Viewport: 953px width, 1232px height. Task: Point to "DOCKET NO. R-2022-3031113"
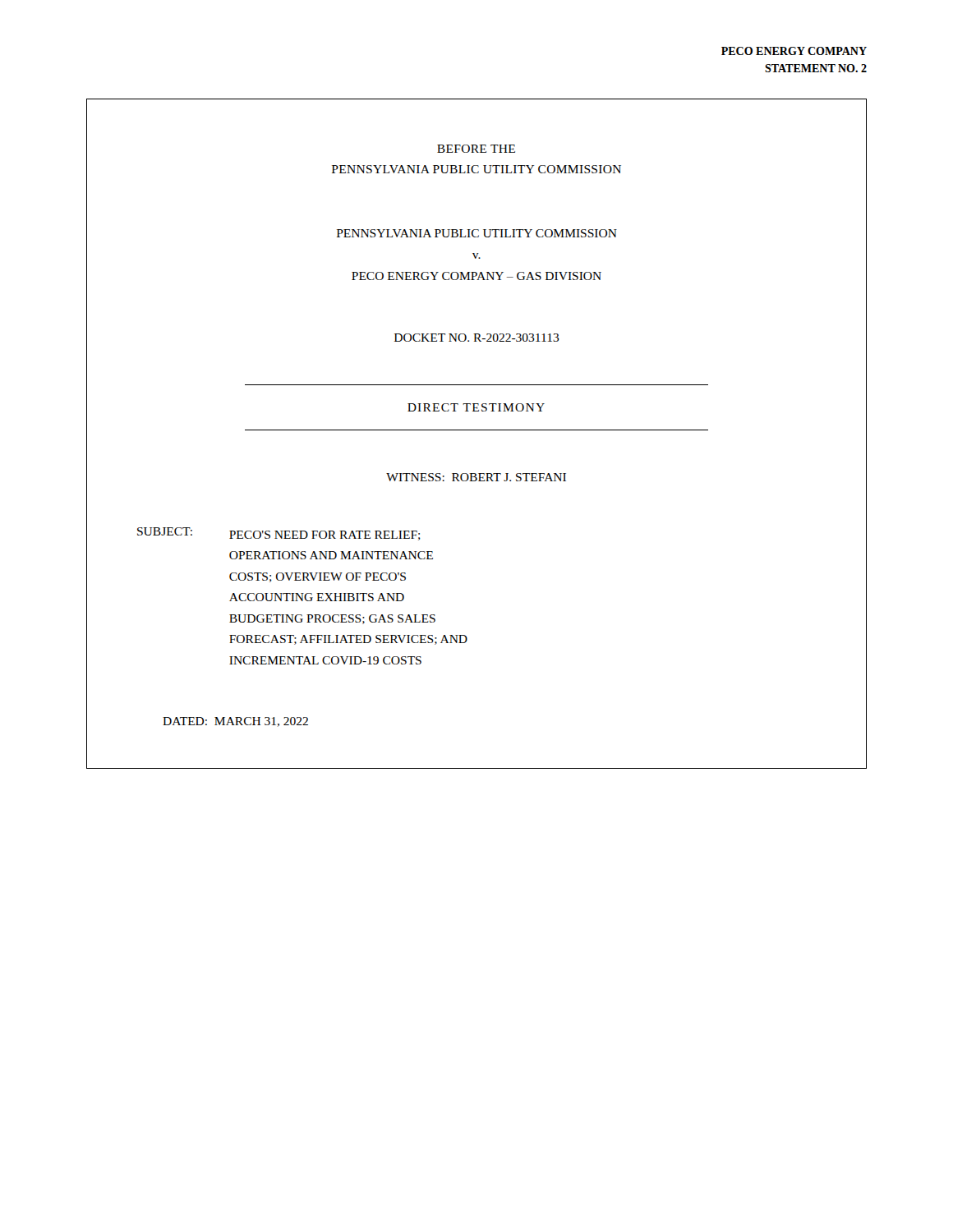[476, 337]
